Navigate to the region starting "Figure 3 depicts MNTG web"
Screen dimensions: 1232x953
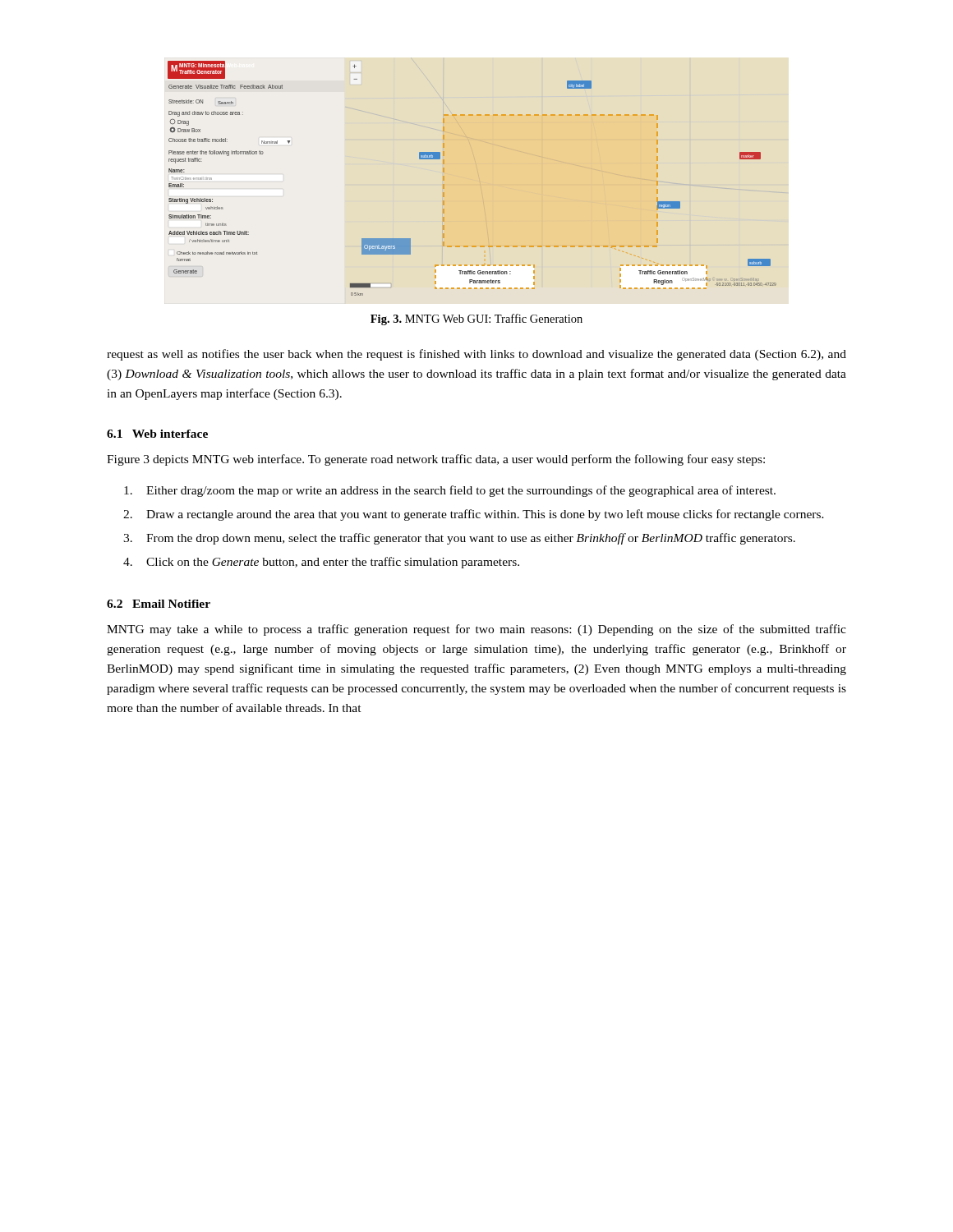(x=436, y=459)
